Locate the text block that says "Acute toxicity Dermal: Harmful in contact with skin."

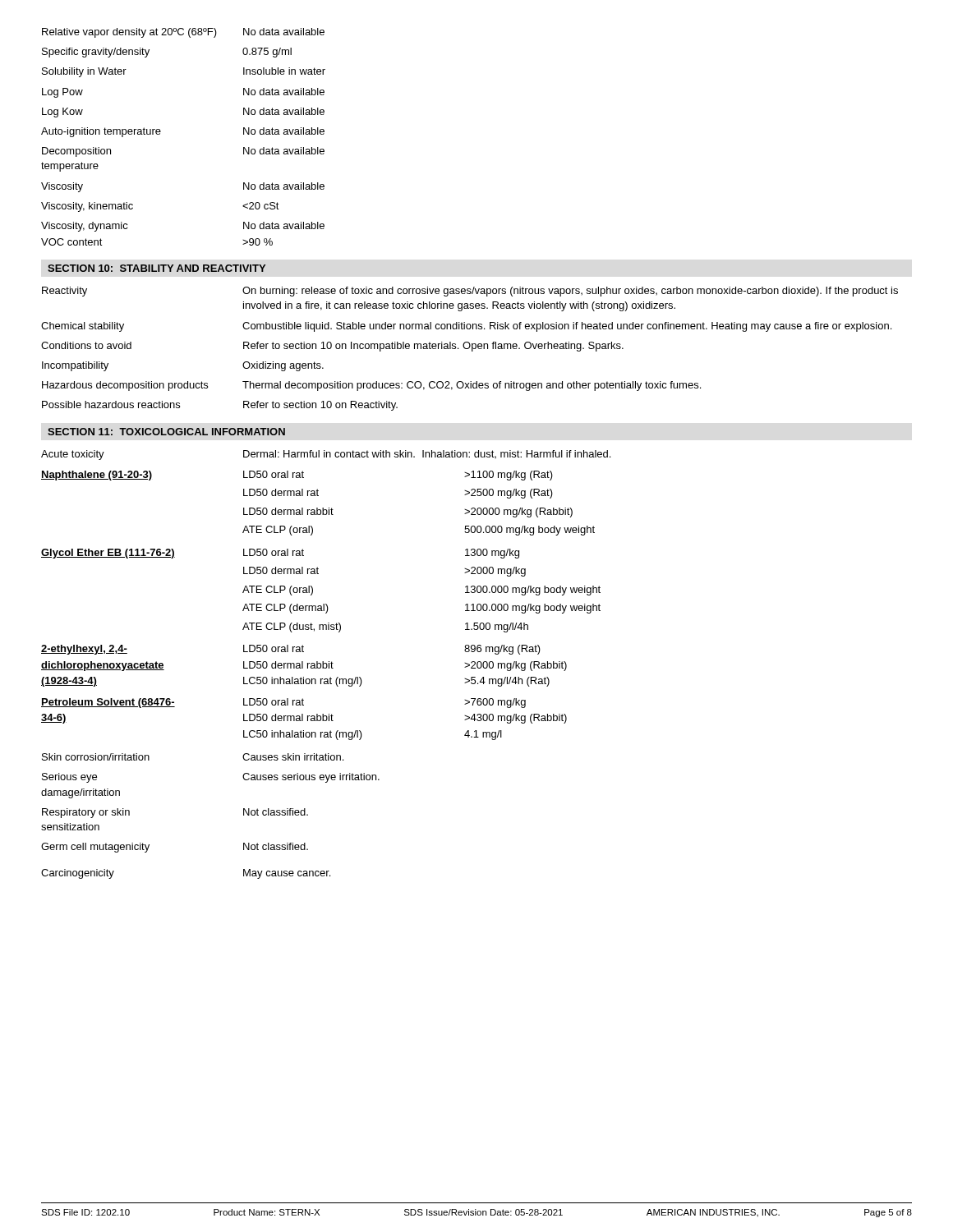tap(476, 454)
